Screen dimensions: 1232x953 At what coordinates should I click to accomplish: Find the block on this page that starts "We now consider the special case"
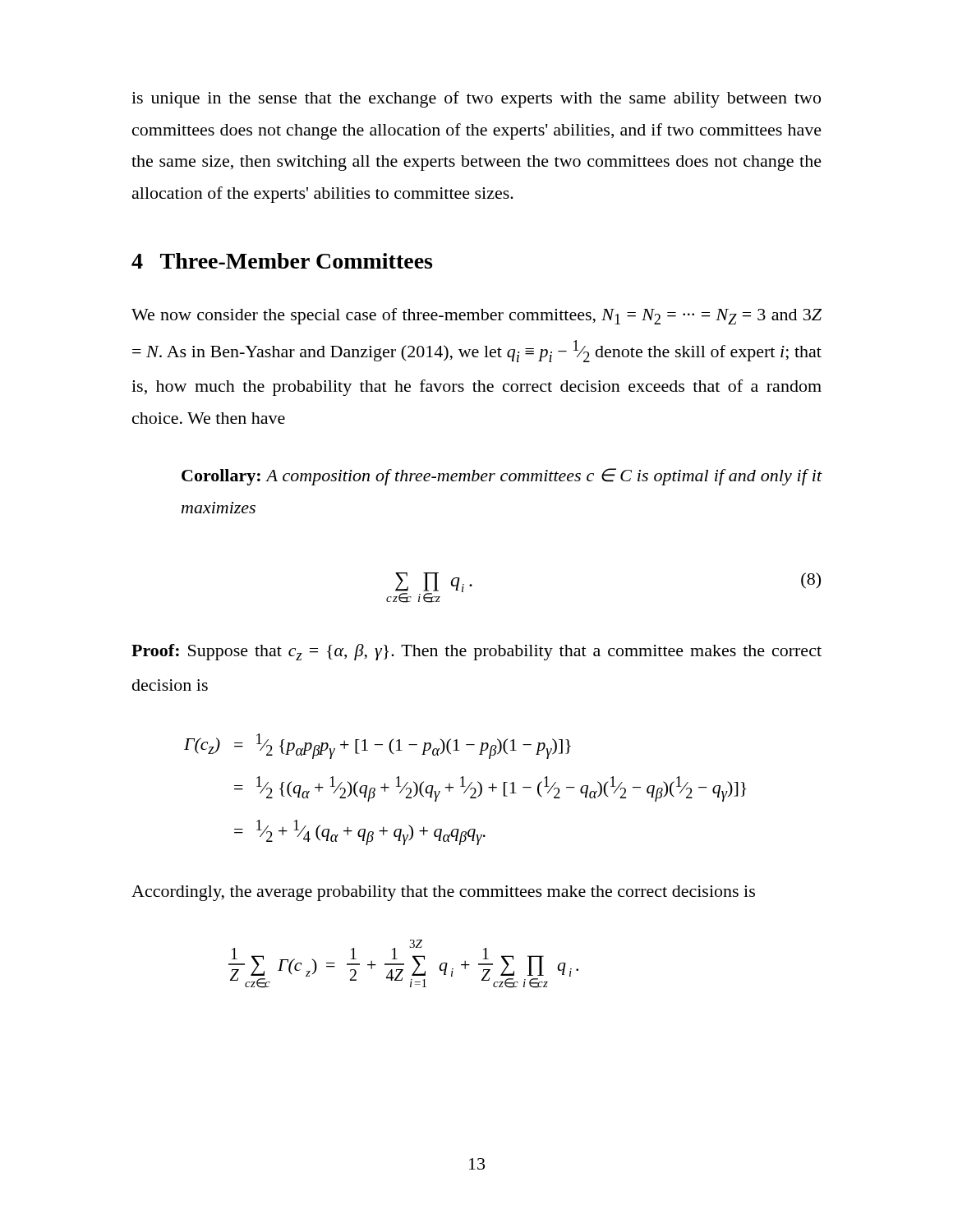click(476, 366)
